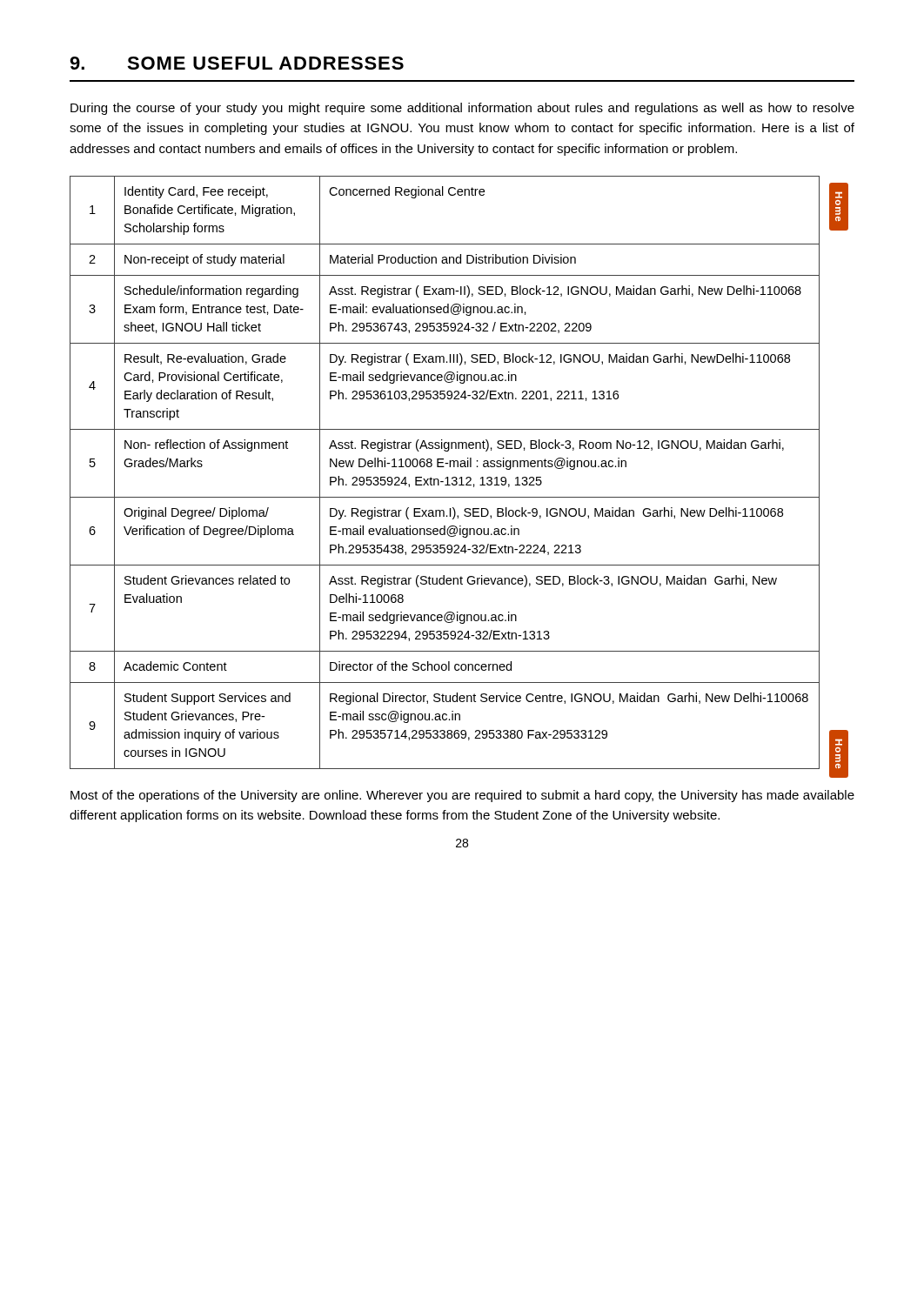The height and width of the screenshot is (1305, 924).
Task: Click on the text starting "During the course of"
Action: pos(462,128)
